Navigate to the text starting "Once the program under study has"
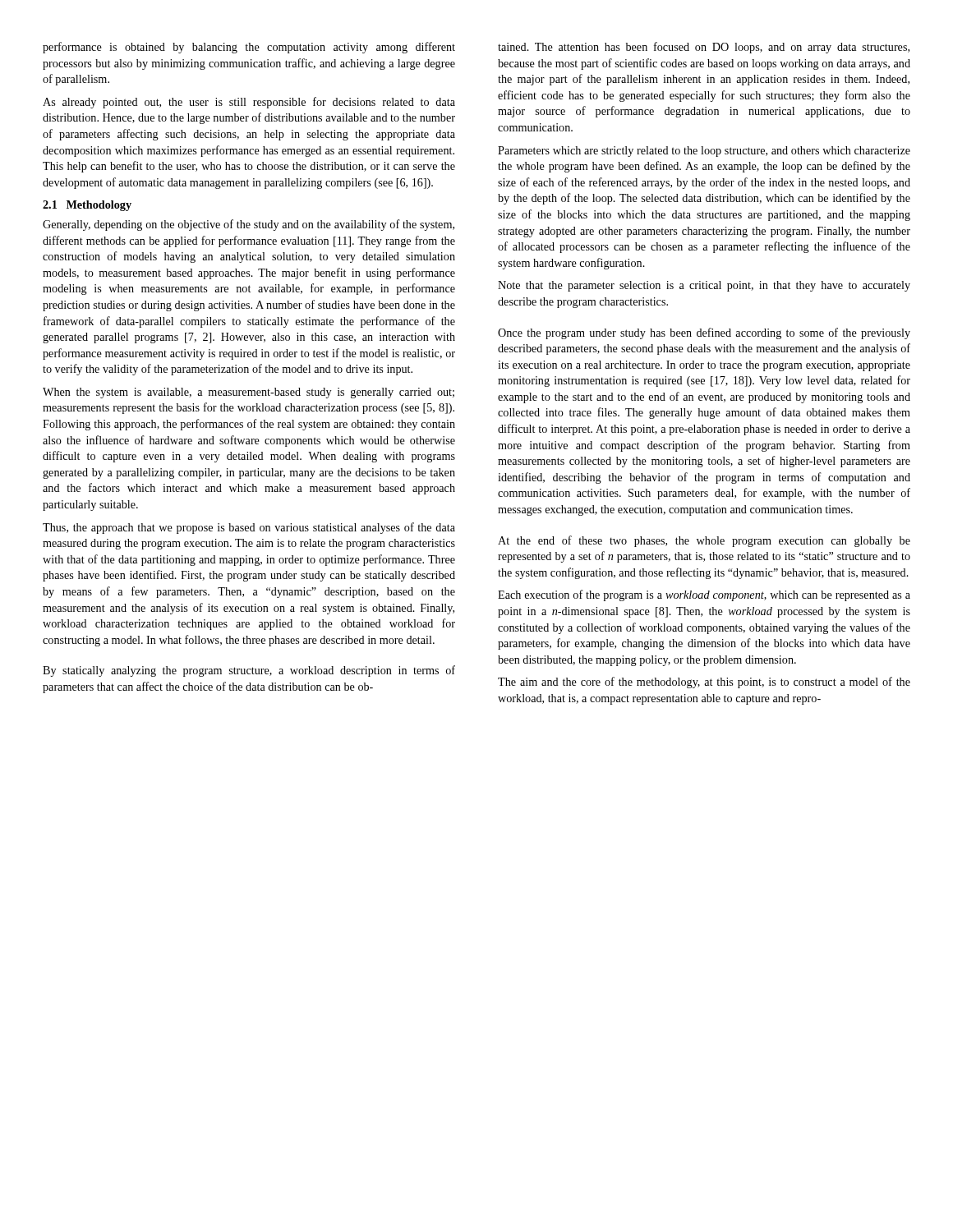Screen dimensions: 1232x953 (x=704, y=421)
